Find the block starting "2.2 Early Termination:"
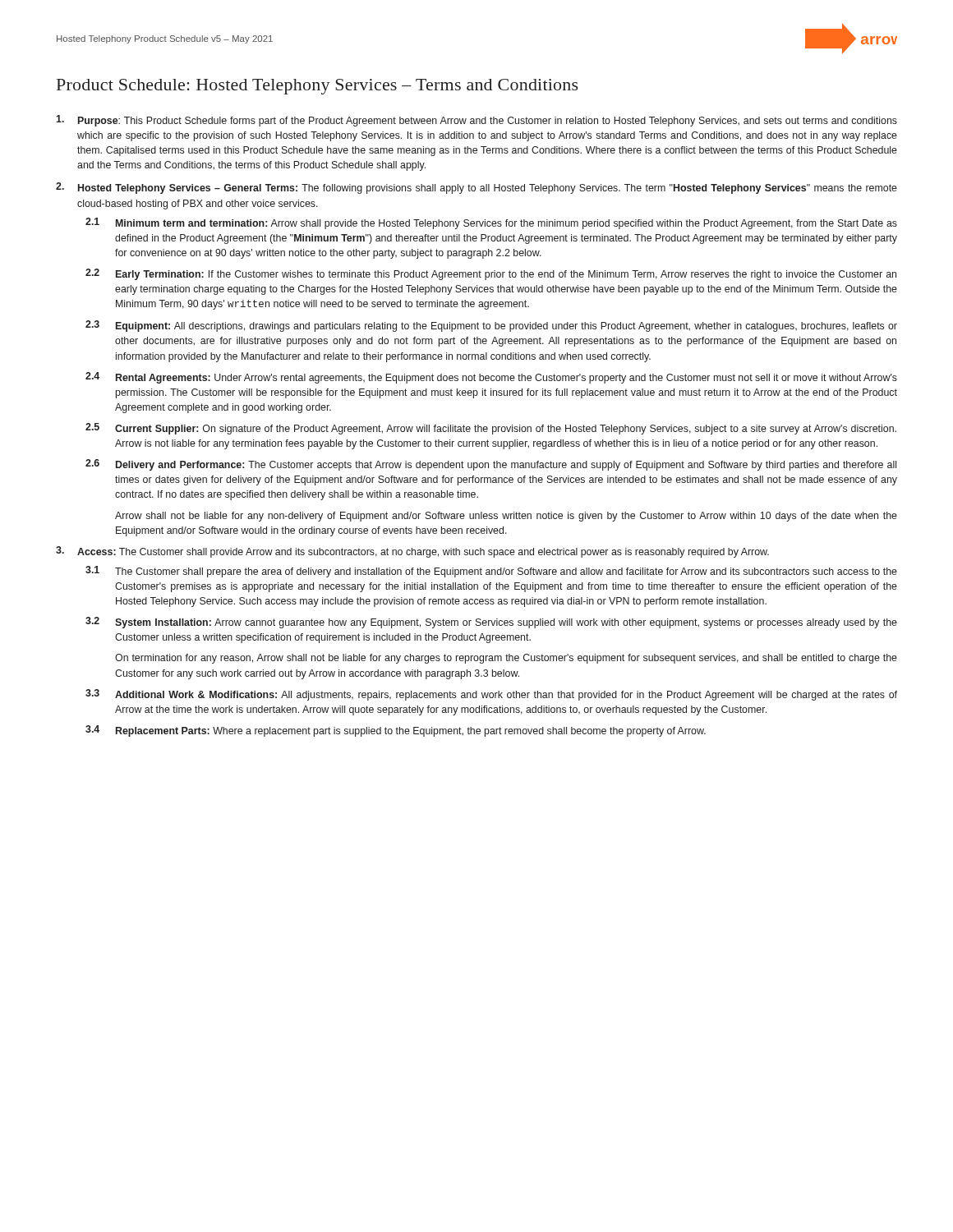Viewport: 953px width, 1232px height. [491, 290]
